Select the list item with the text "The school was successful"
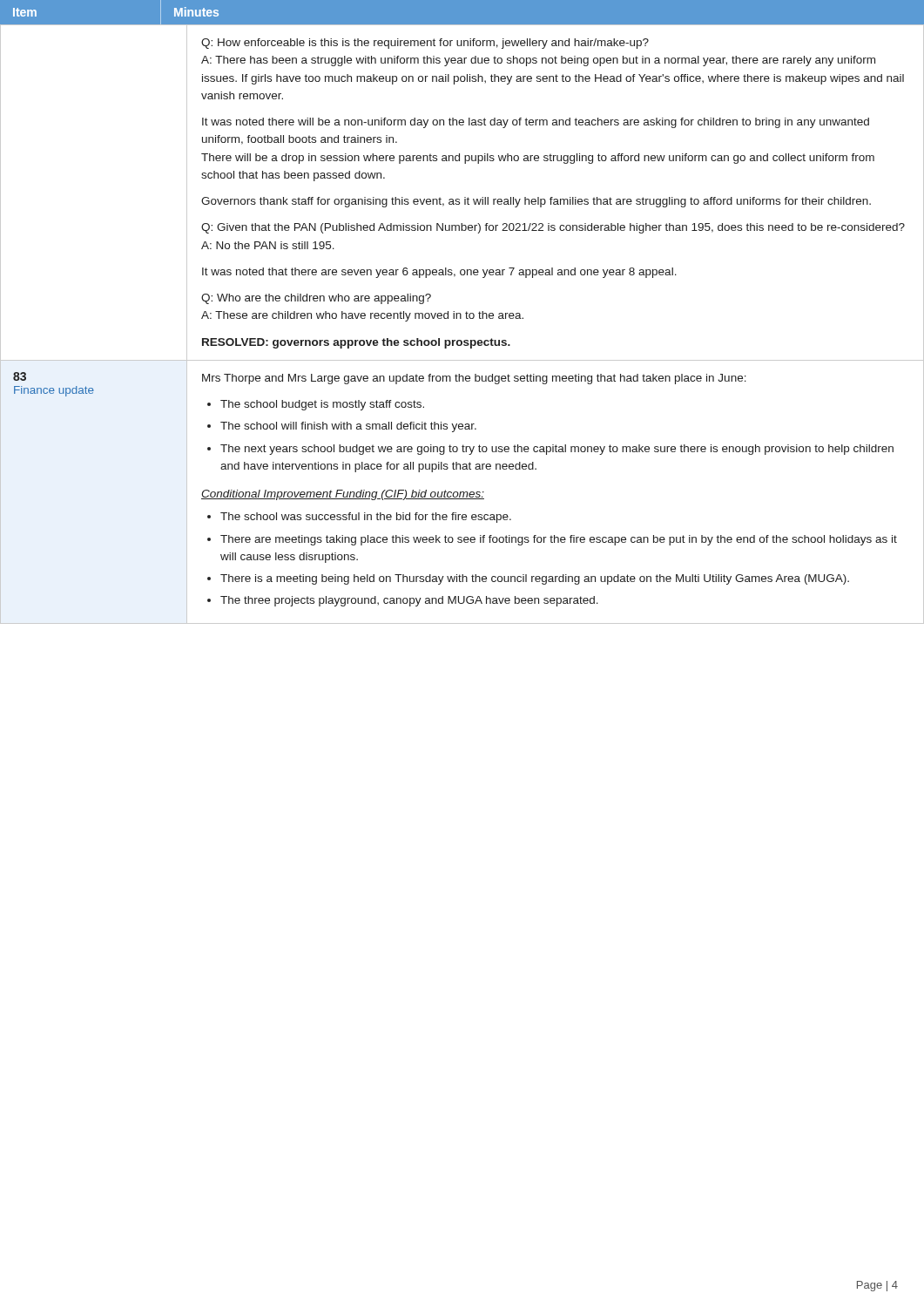This screenshot has height=1307, width=924. click(366, 517)
